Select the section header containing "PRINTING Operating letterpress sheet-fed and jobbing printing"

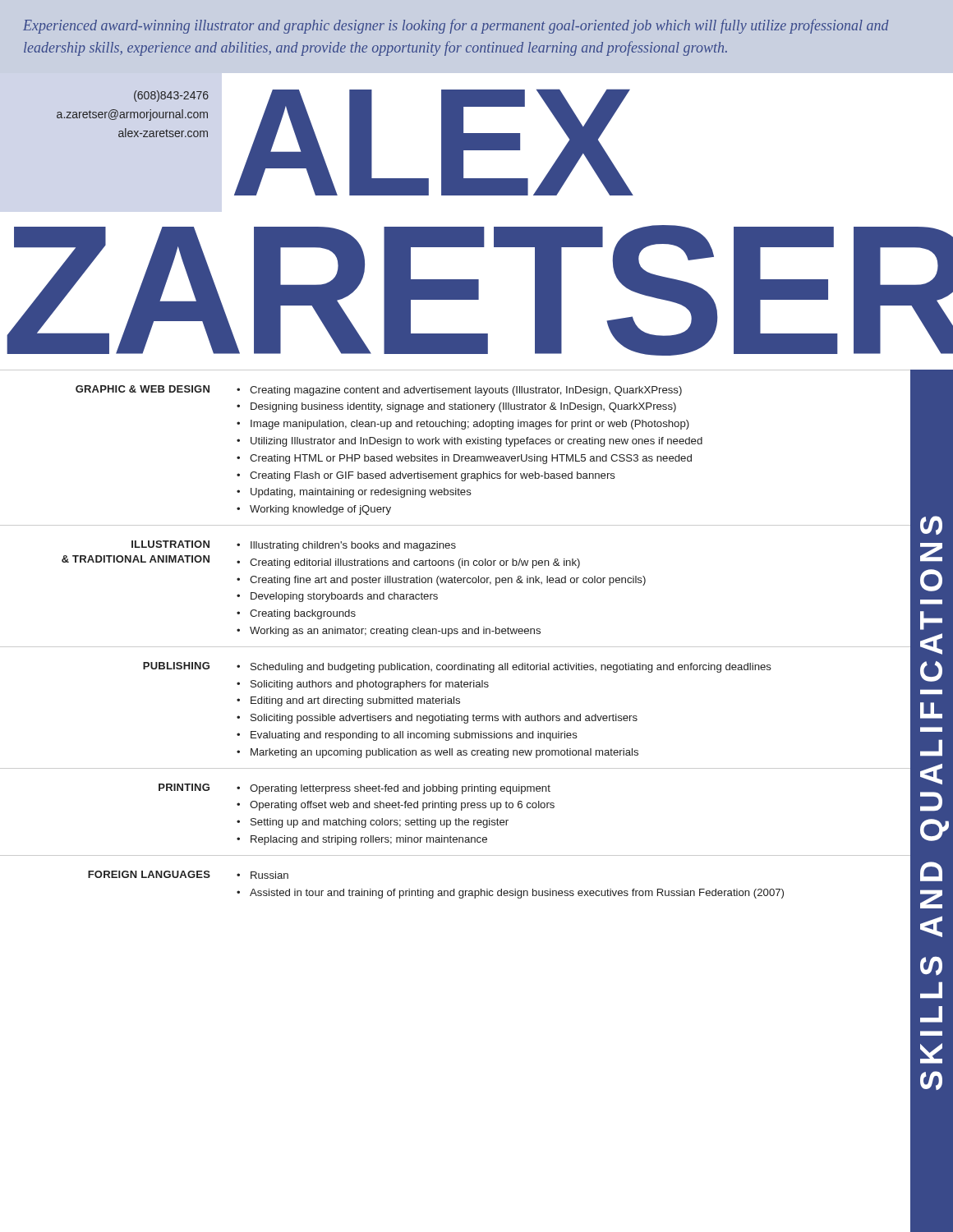[455, 812]
